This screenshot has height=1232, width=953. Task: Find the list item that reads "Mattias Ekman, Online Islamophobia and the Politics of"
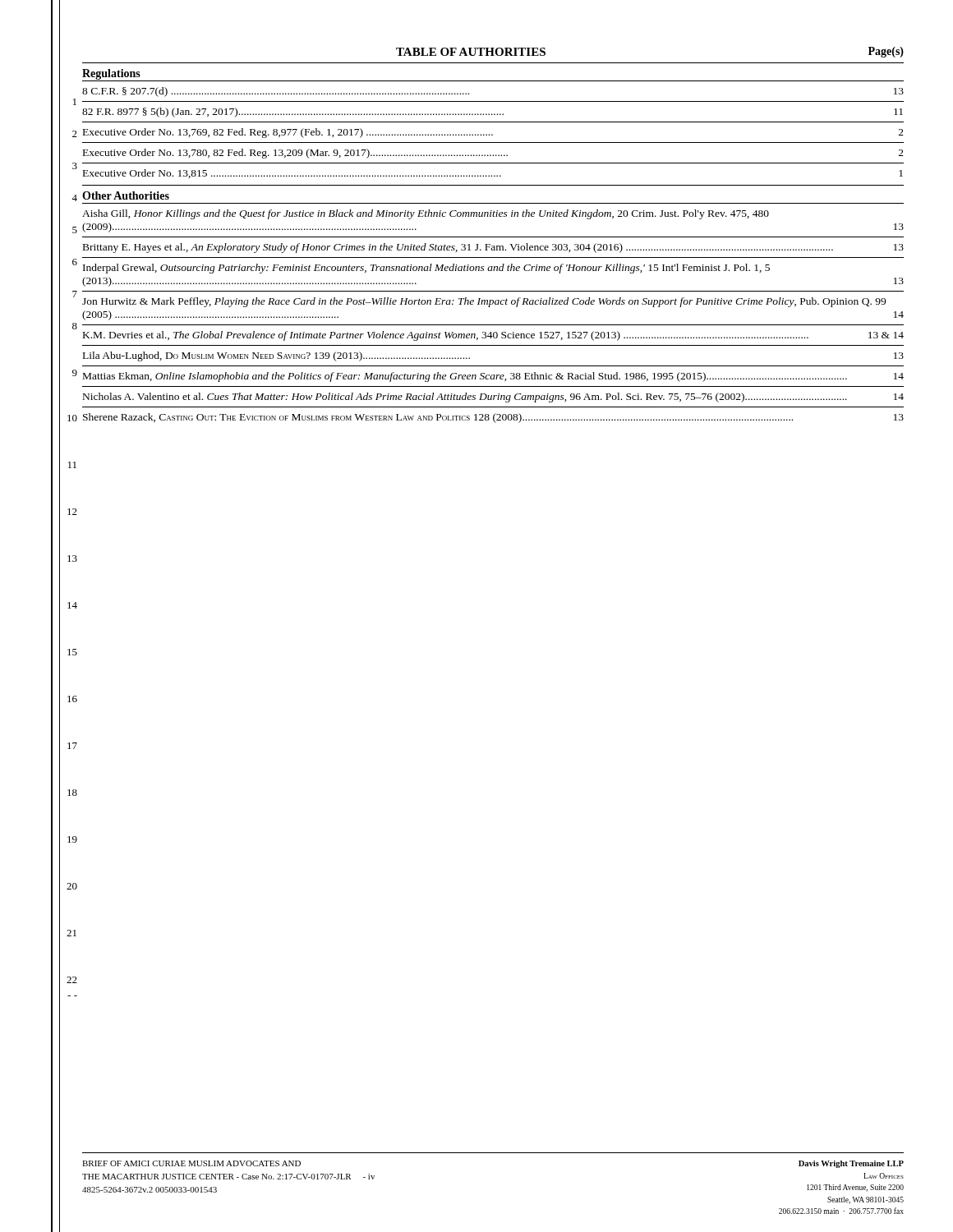point(493,376)
